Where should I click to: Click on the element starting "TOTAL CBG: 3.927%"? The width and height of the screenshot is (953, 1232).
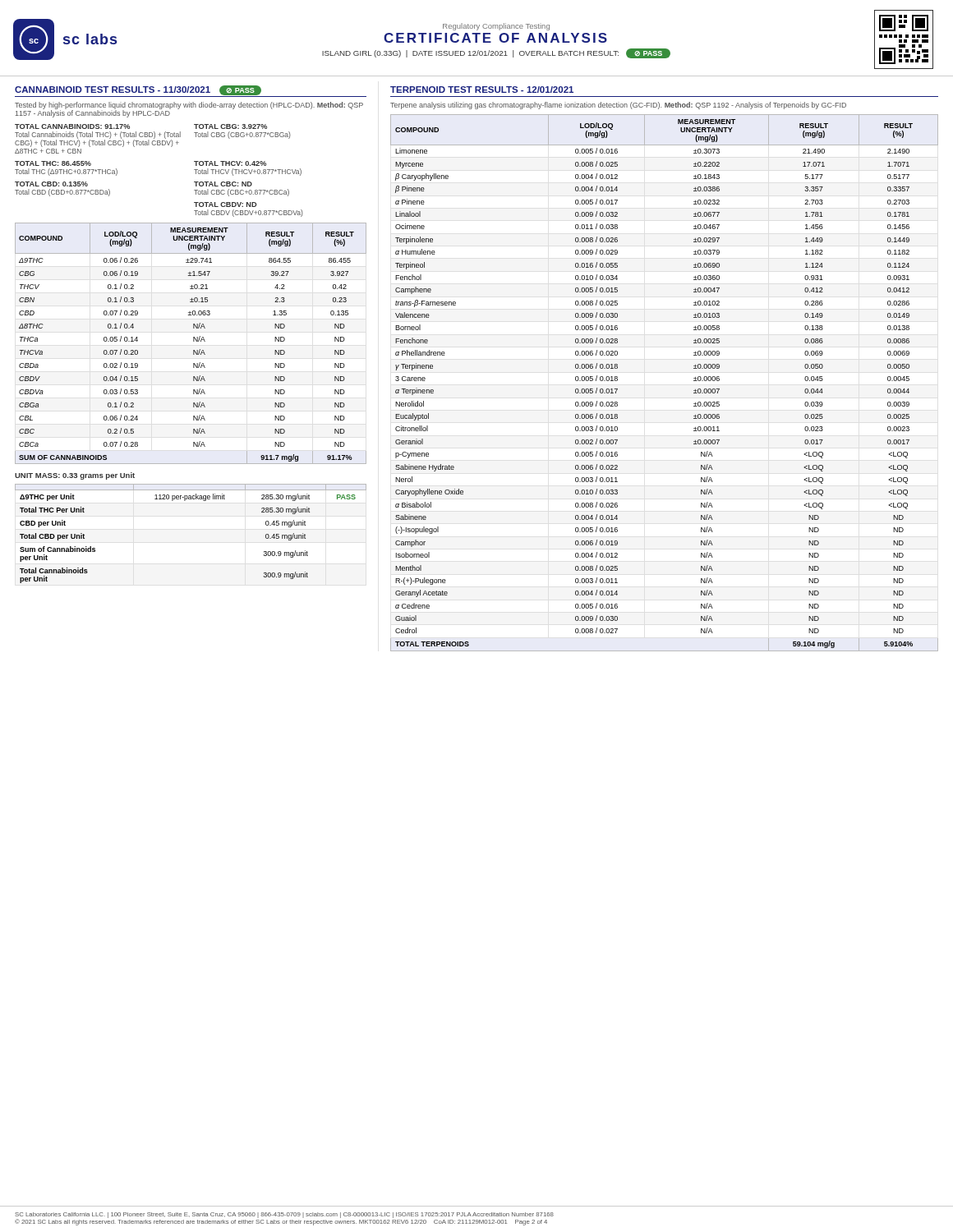click(x=242, y=131)
